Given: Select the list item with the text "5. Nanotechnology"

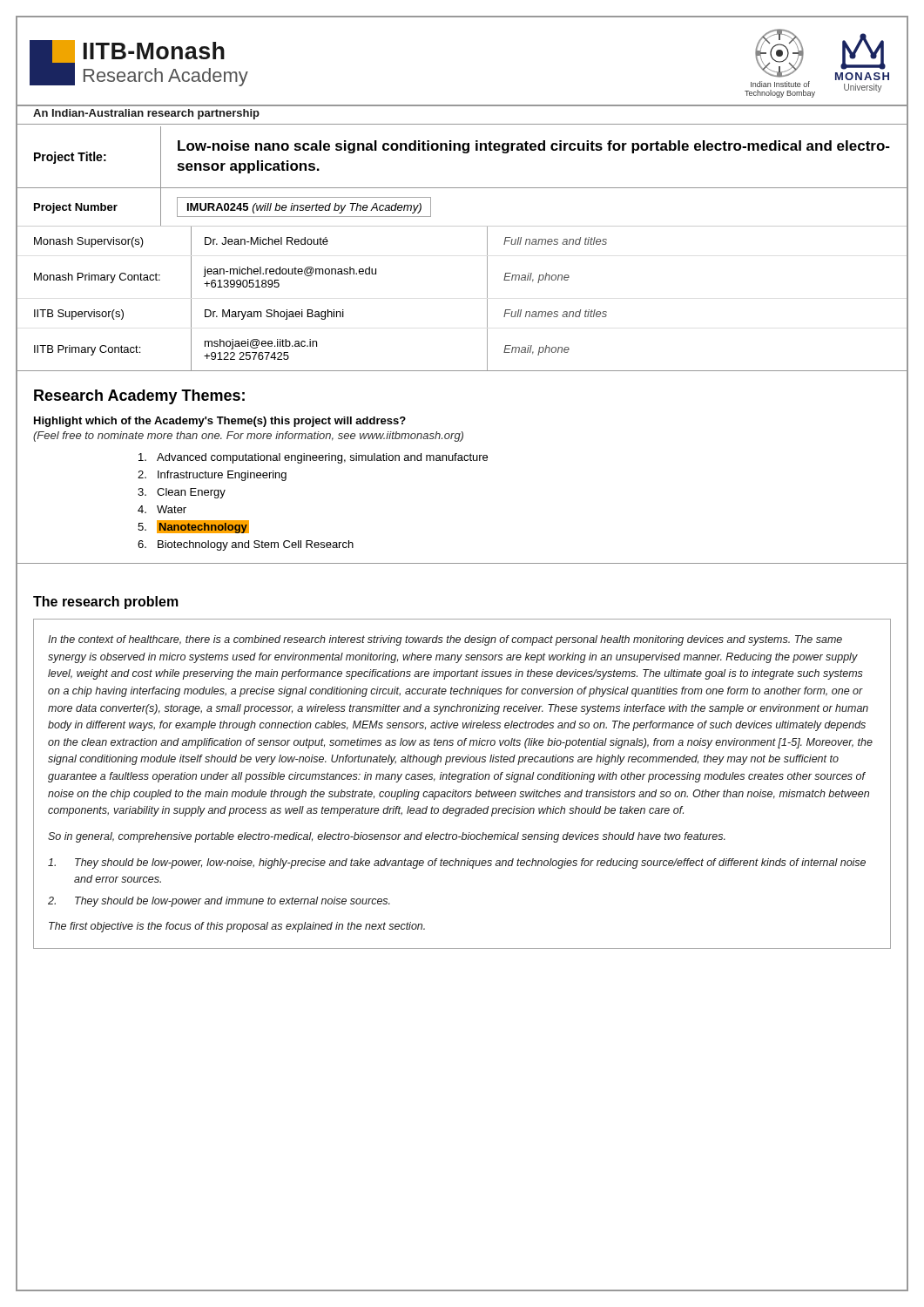Looking at the screenshot, I should [193, 527].
